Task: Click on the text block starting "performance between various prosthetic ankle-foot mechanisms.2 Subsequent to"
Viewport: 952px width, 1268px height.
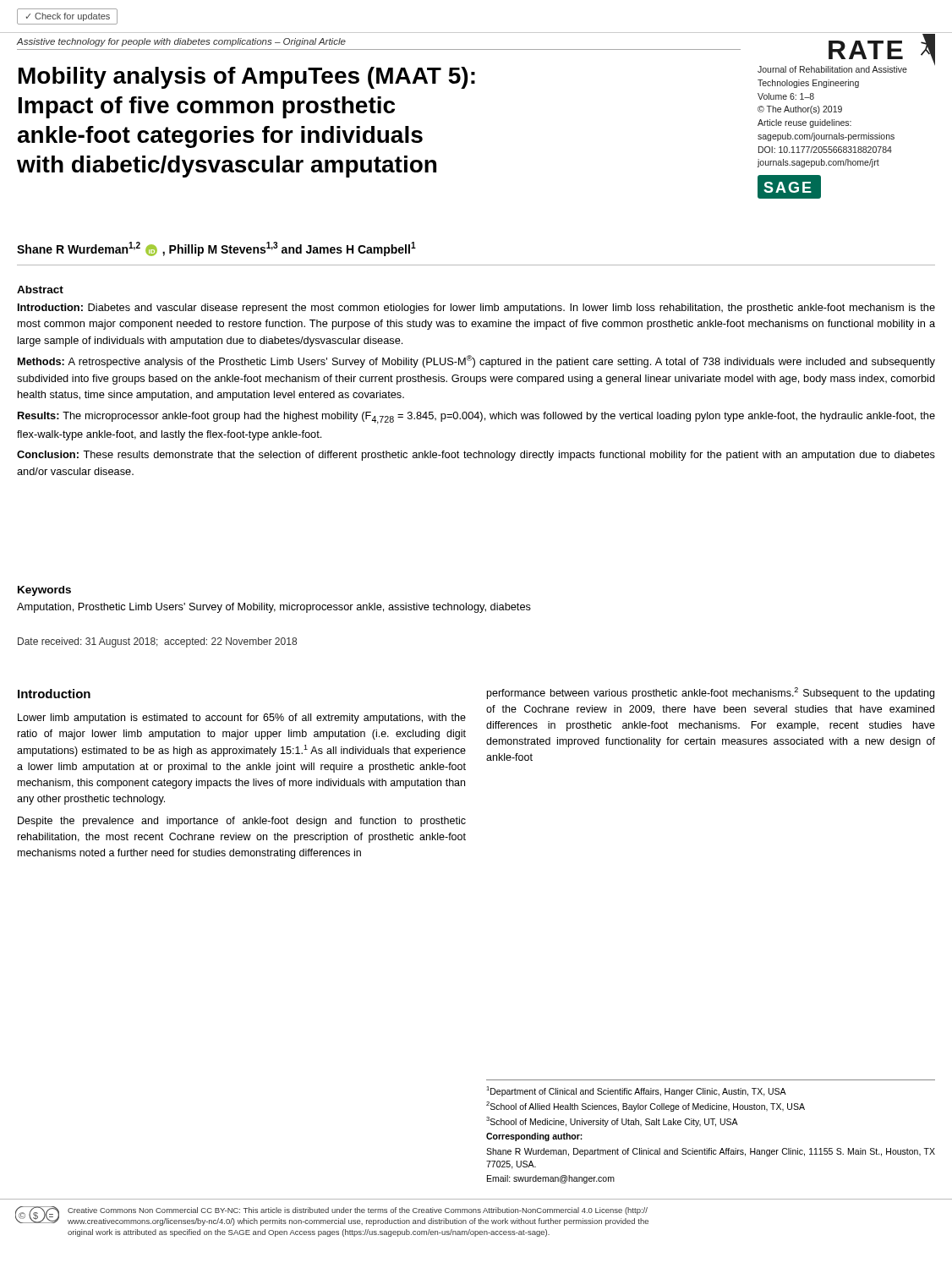Action: click(x=711, y=693)
